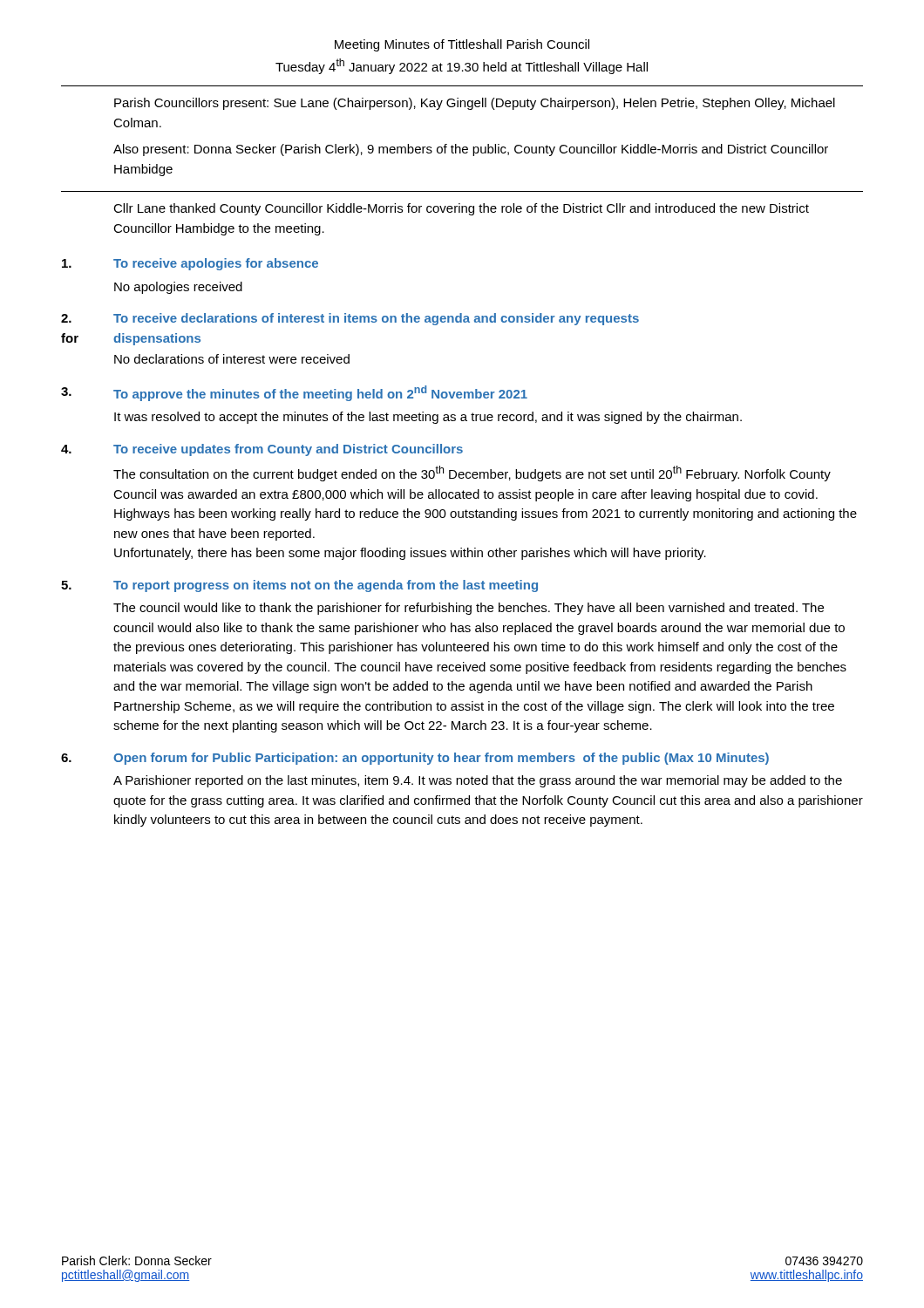Point to the block beginning "The consultation on the current budget ended"
The image size is (924, 1308).
(485, 512)
